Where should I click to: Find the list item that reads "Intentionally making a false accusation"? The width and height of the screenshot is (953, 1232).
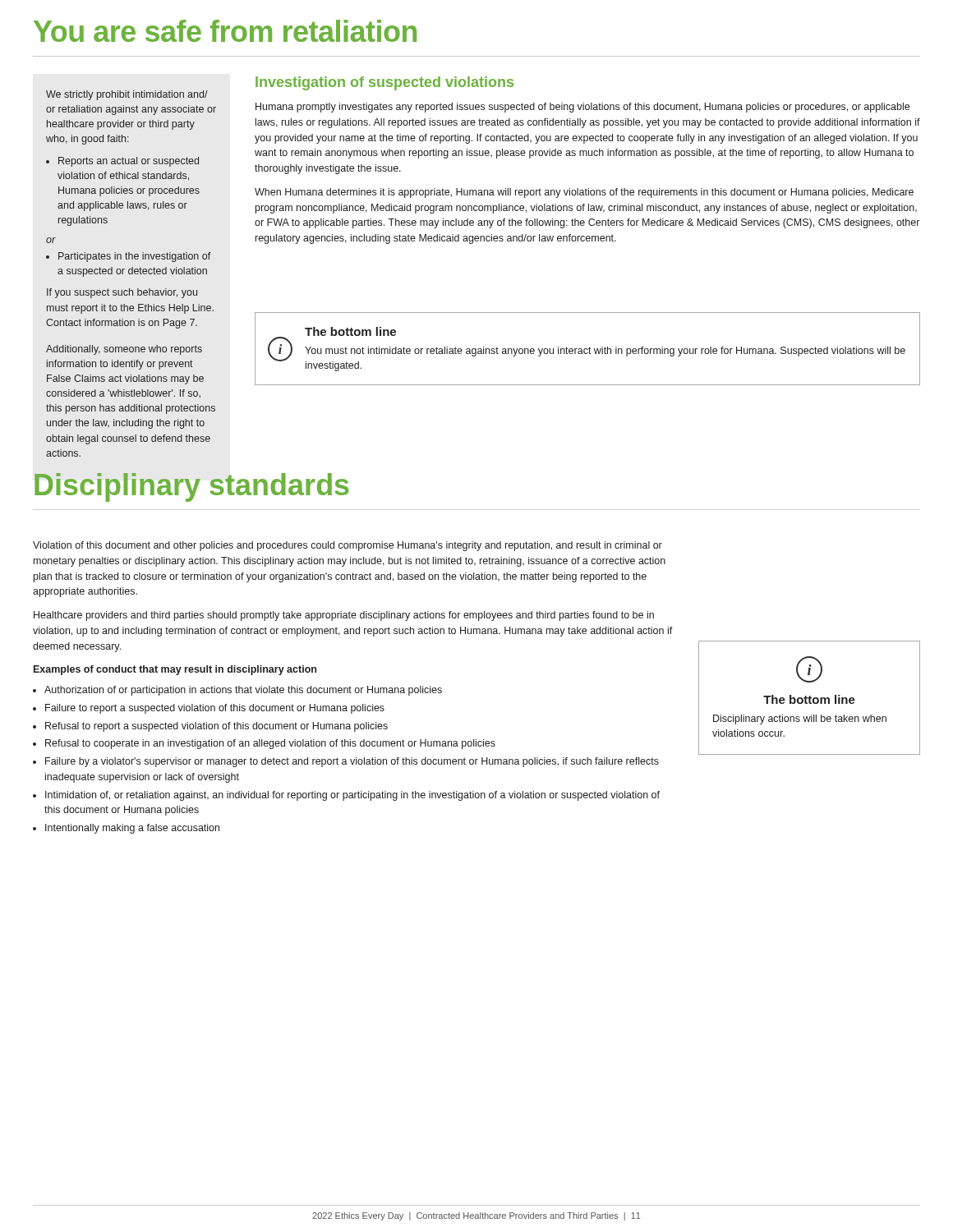click(132, 829)
